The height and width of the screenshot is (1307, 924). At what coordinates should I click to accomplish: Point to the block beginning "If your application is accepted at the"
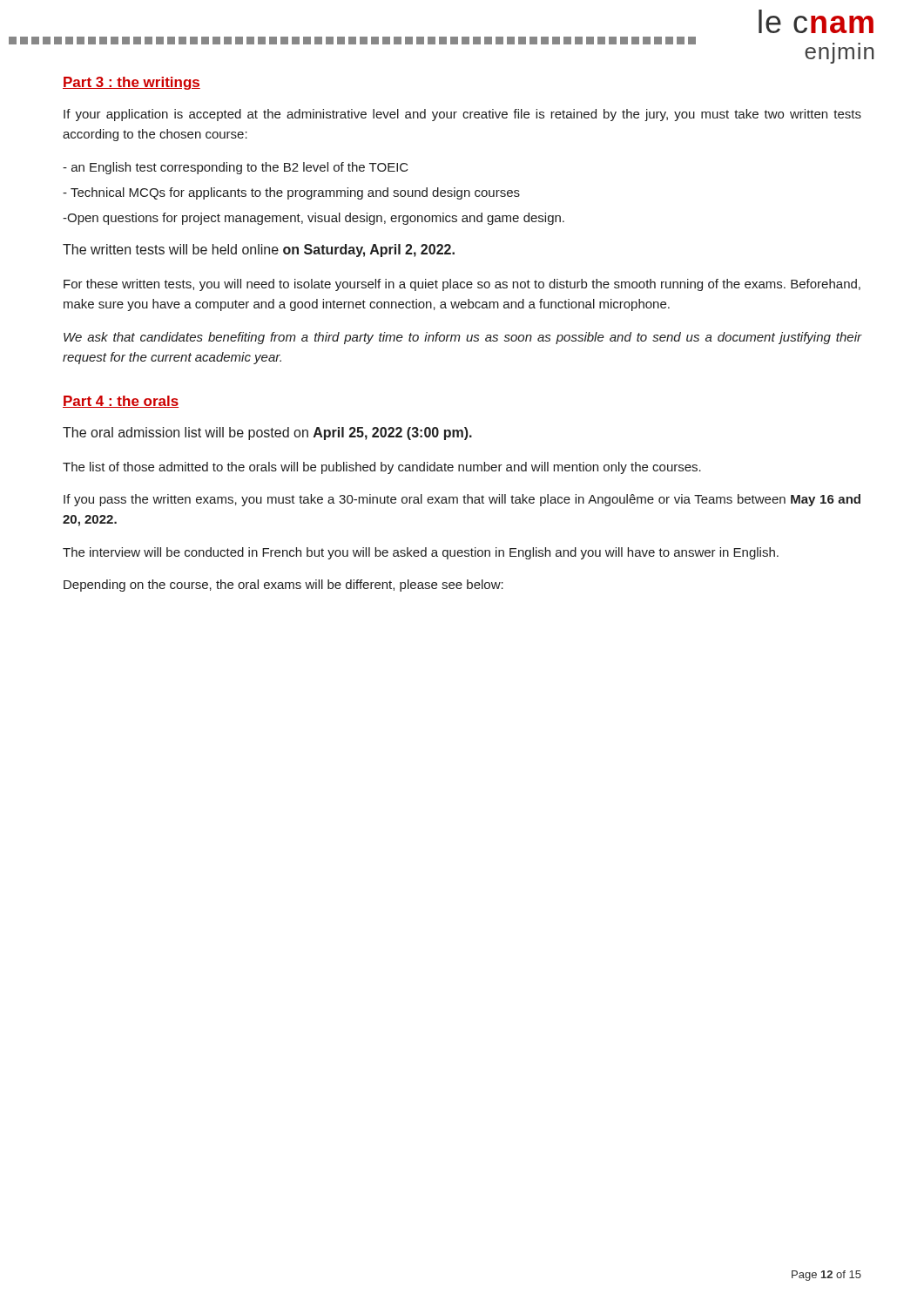click(462, 124)
